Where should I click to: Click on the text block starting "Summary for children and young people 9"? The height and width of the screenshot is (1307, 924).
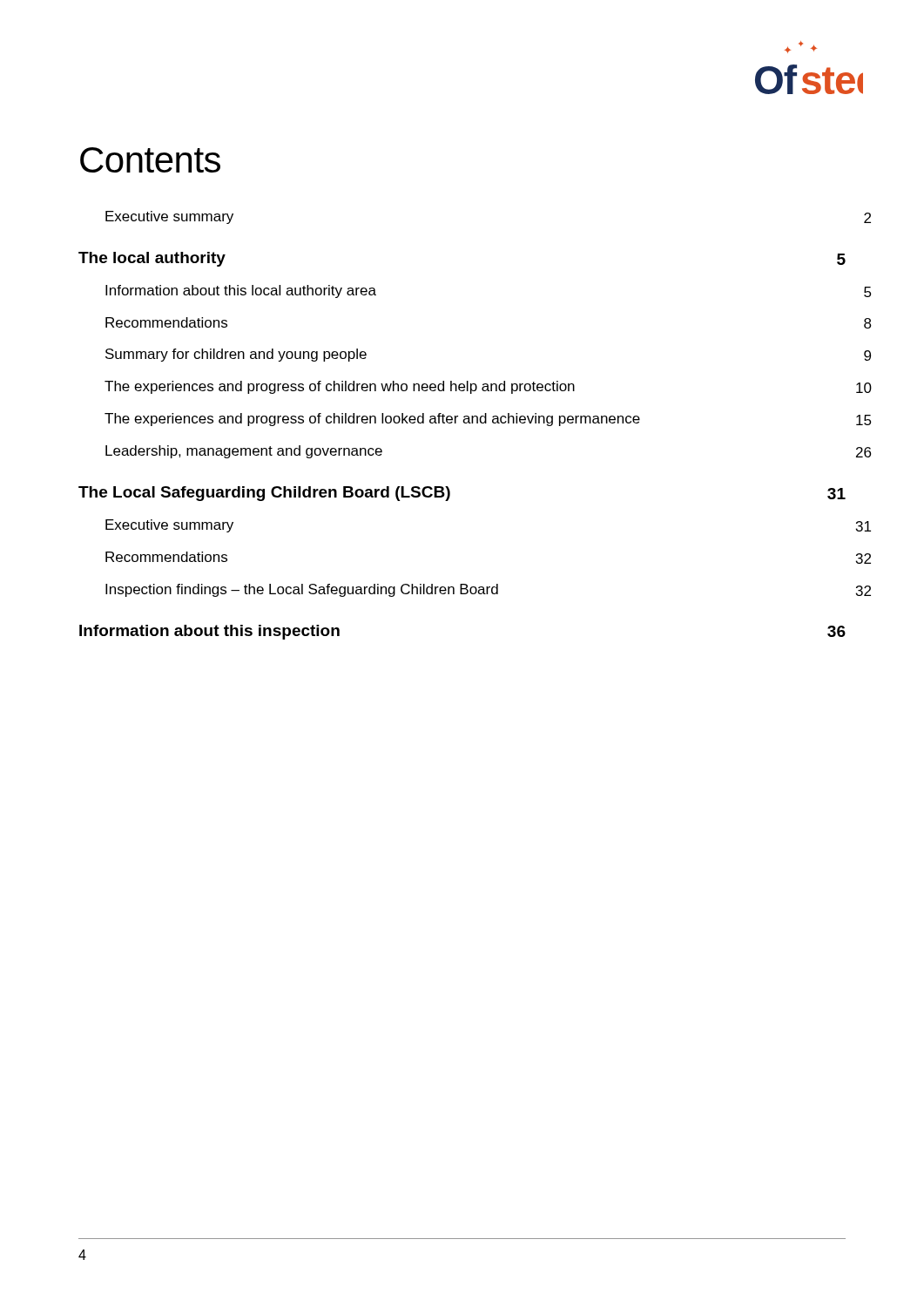click(230, 355)
